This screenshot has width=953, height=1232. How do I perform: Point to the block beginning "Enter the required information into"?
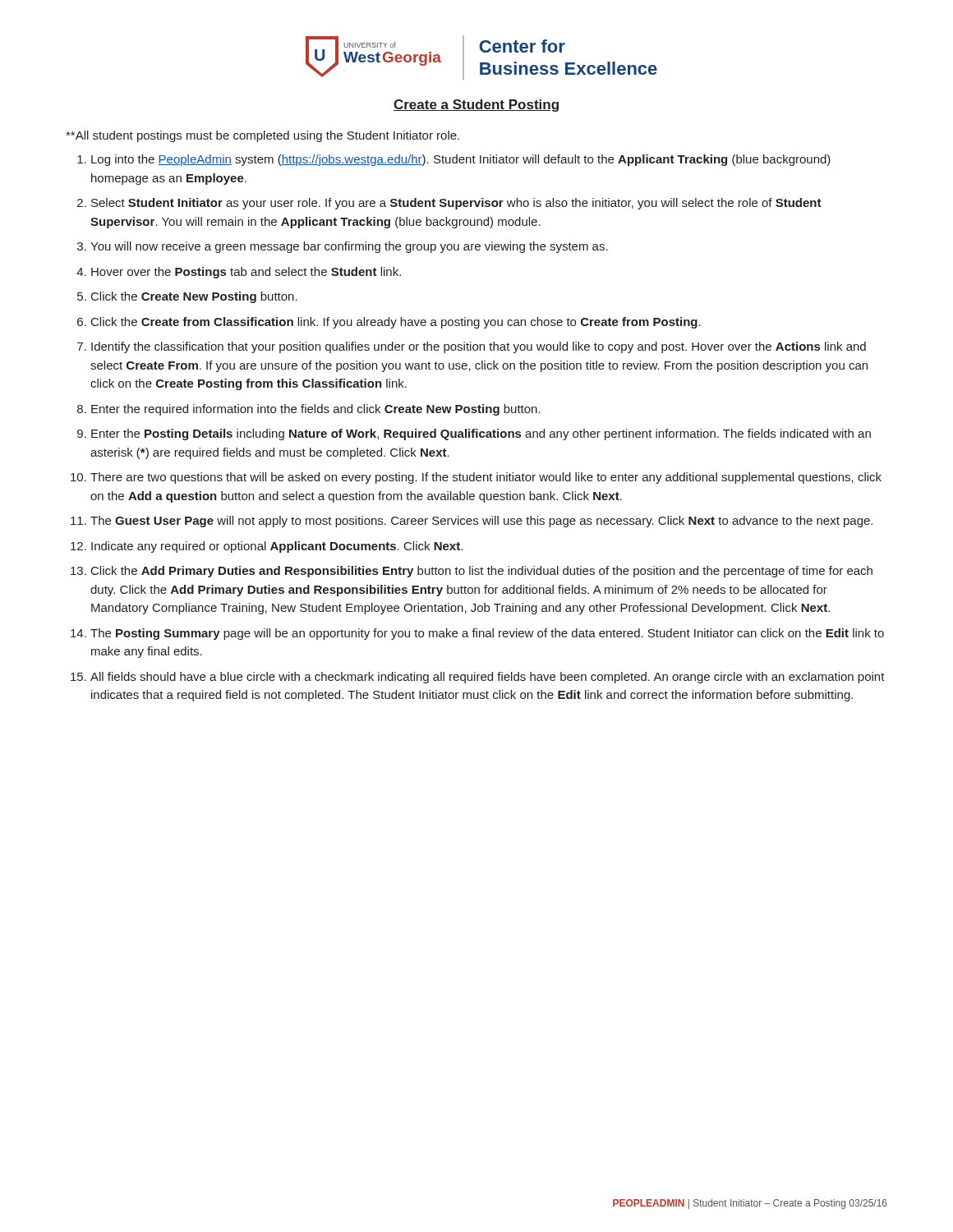point(316,408)
